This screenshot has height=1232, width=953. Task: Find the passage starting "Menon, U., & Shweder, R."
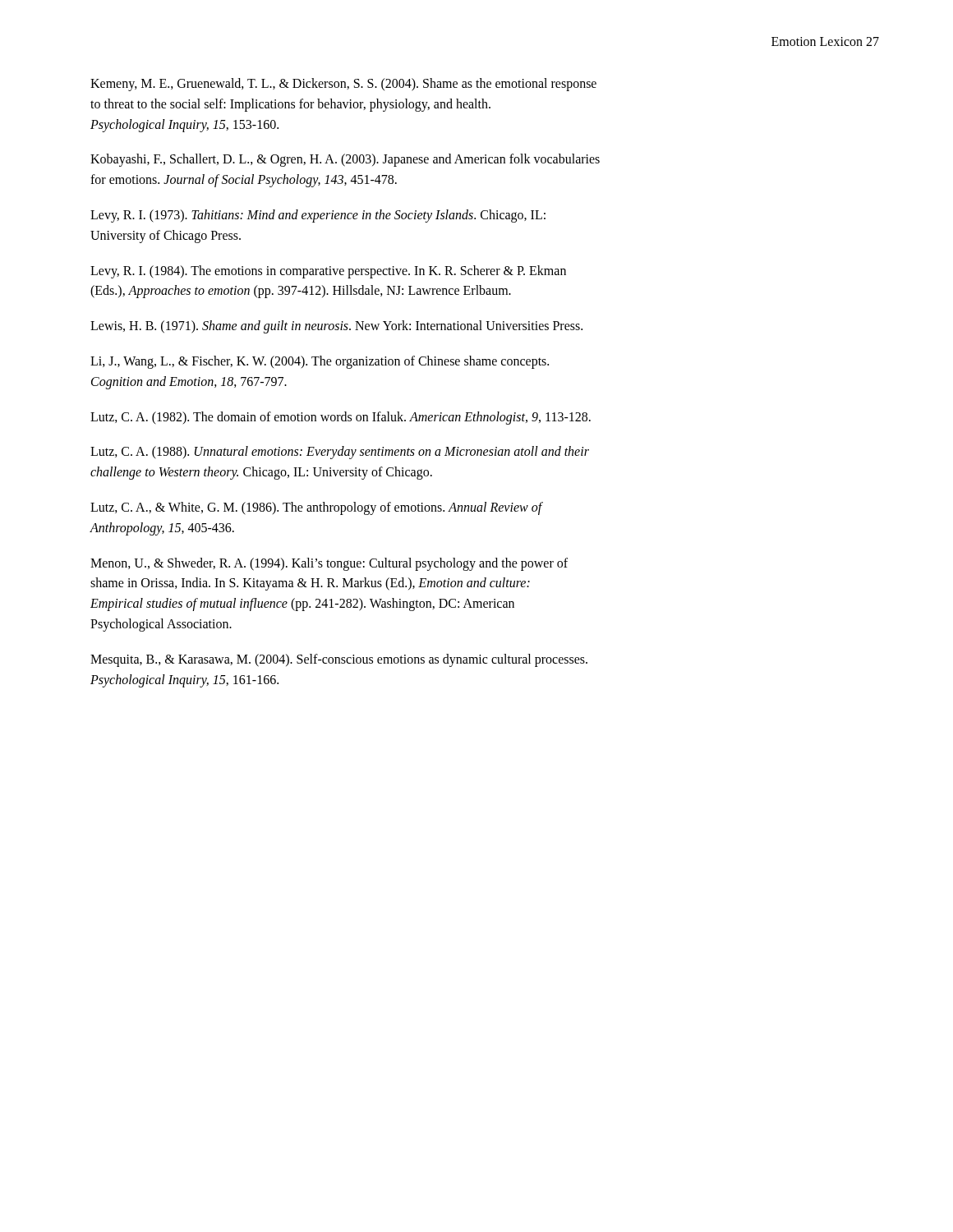[x=485, y=594]
